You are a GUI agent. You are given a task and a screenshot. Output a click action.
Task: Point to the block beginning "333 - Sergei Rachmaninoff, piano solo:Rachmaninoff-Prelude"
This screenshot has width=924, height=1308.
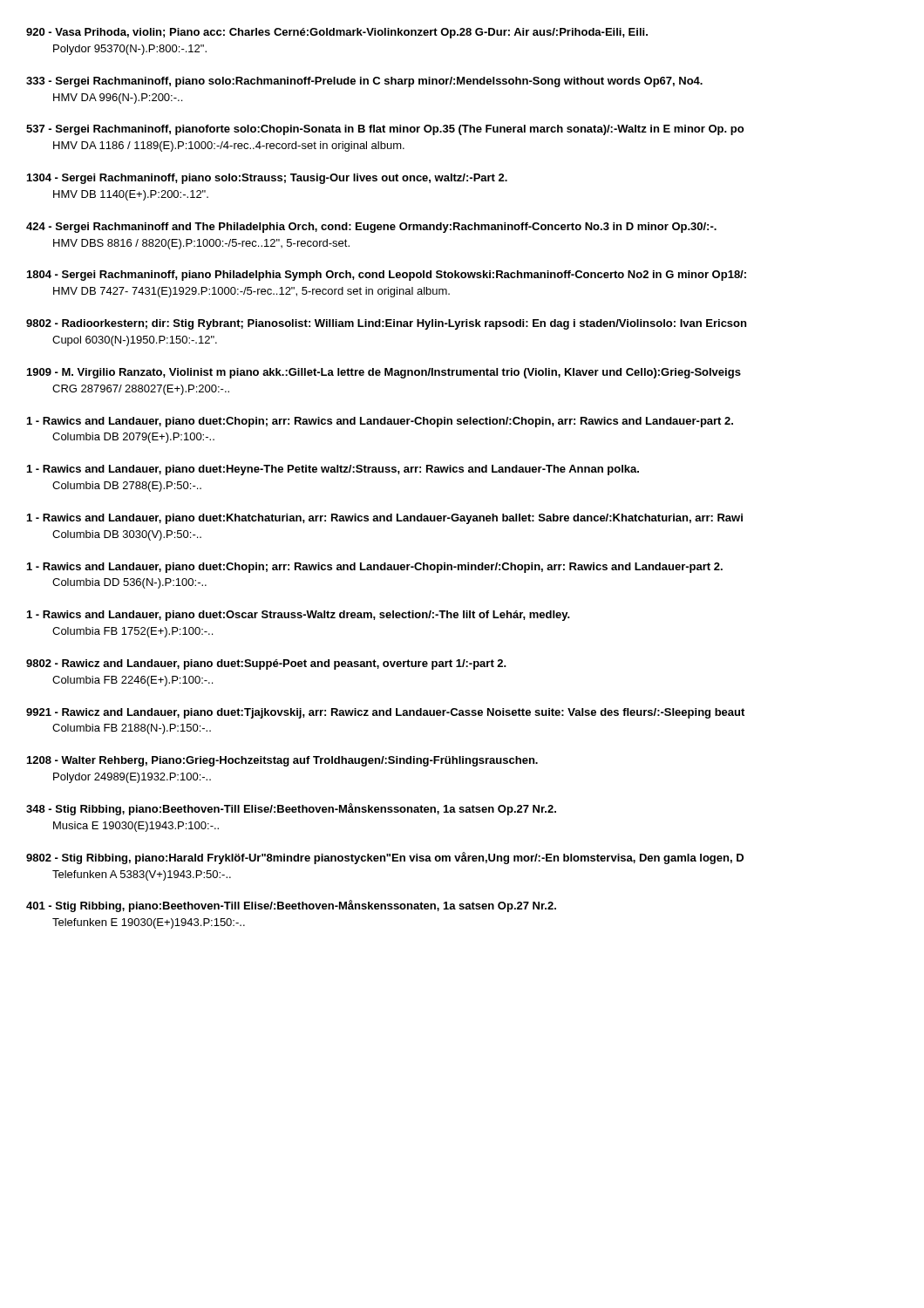point(462,89)
